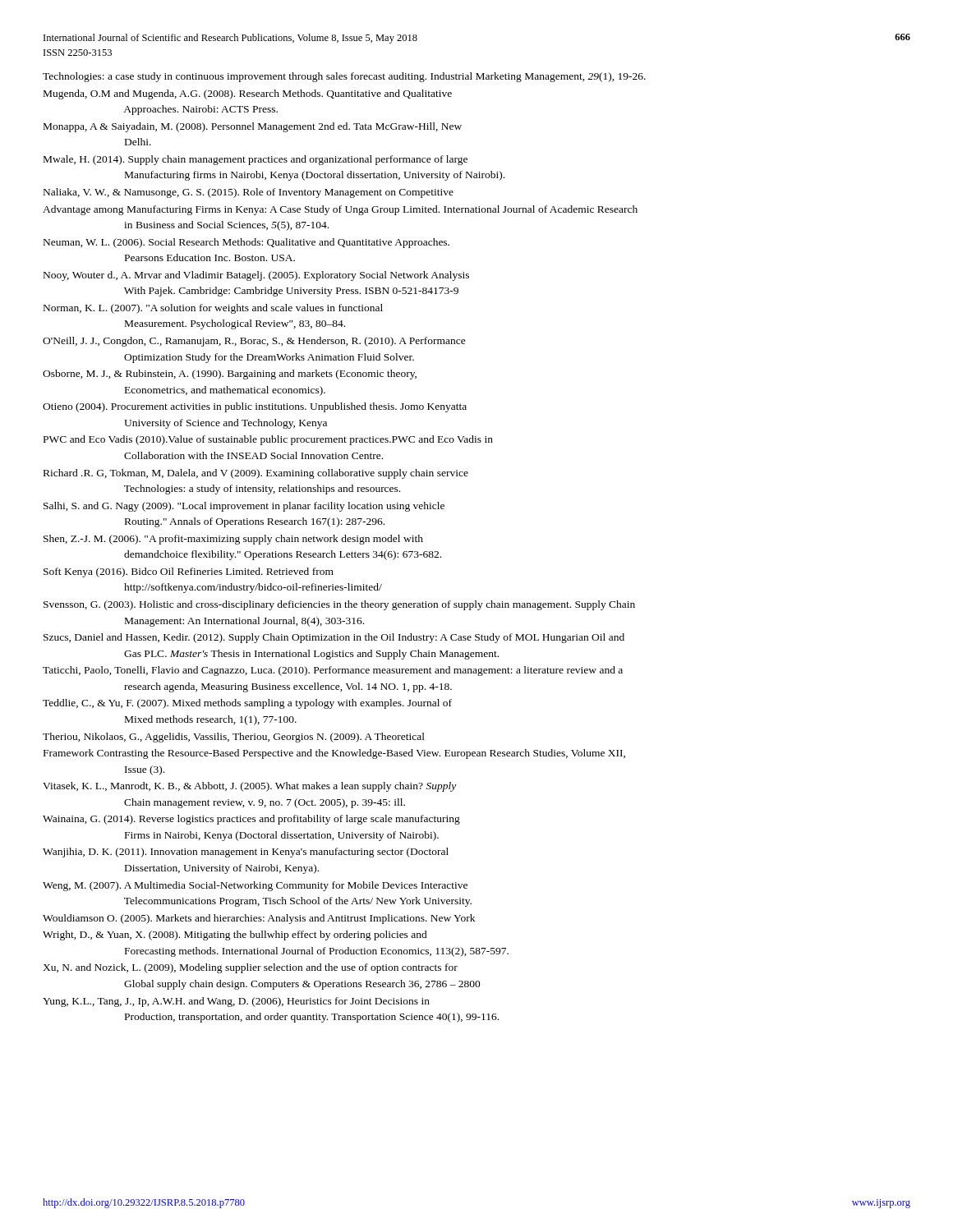Point to the text block starting "Taticchi, Paolo, Tonelli, Flavio and Cagnazzo, Luca."
The image size is (953, 1232).
point(333,678)
